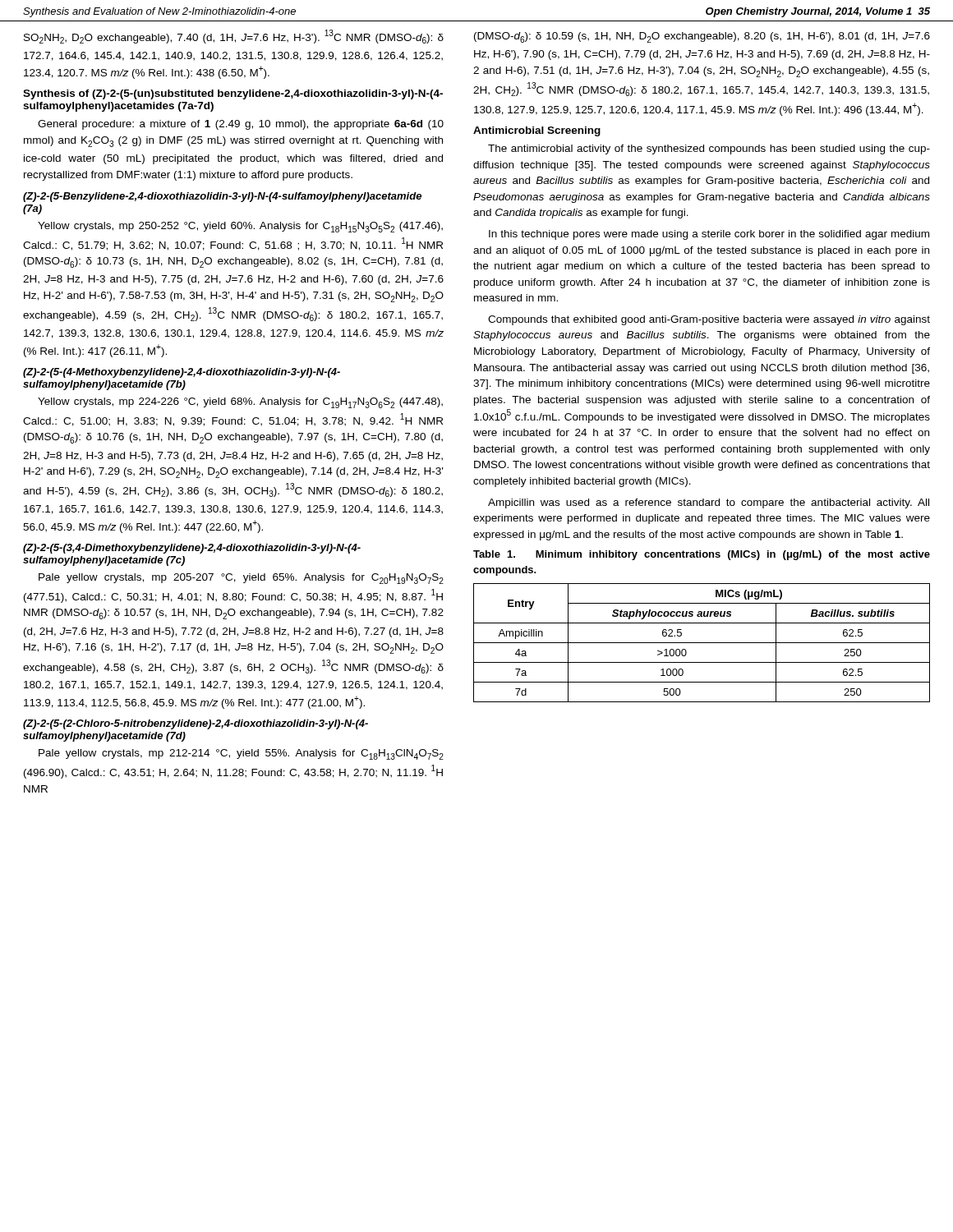Find "(Z)-2-(5-Benzylidene-2,4-dioxothiazolidin-3-yl)-N-(4-sulfamoylphenyl)acetamide (7a)" on this page
Screen dimensions: 1232x953
(222, 202)
